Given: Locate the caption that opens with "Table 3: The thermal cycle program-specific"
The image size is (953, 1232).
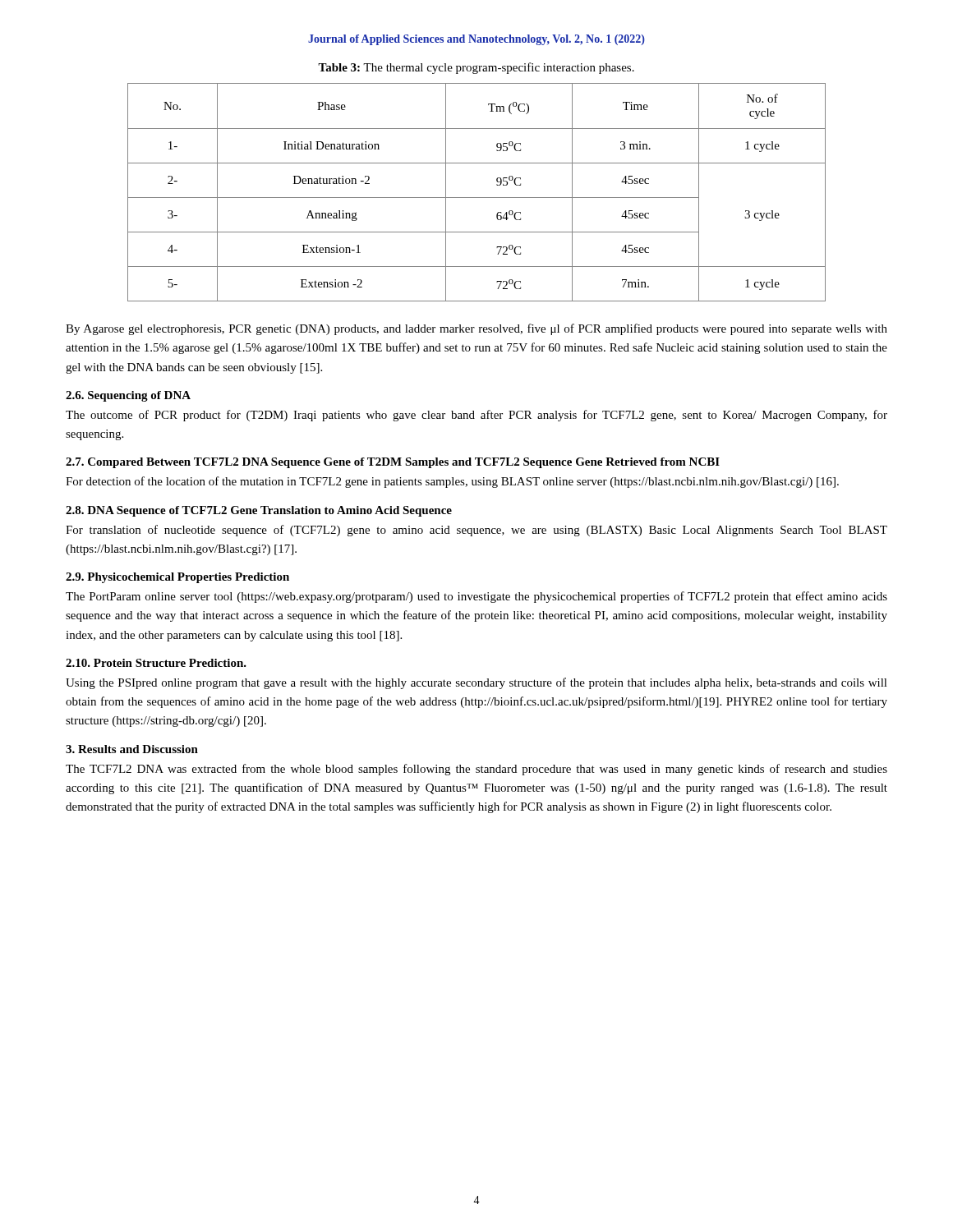Looking at the screenshot, I should point(476,67).
